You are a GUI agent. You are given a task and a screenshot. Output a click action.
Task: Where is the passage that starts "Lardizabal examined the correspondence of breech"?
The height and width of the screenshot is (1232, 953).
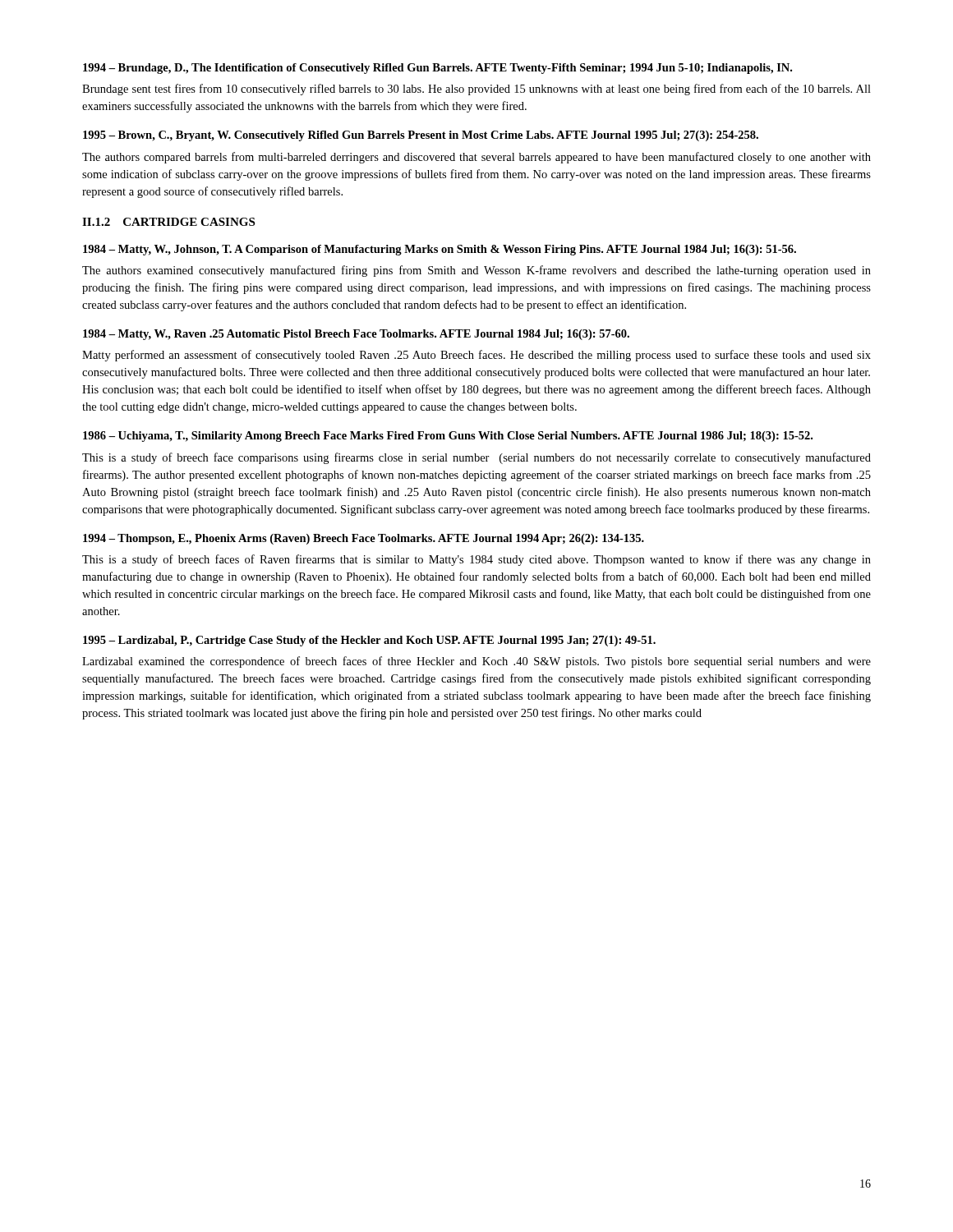476,687
